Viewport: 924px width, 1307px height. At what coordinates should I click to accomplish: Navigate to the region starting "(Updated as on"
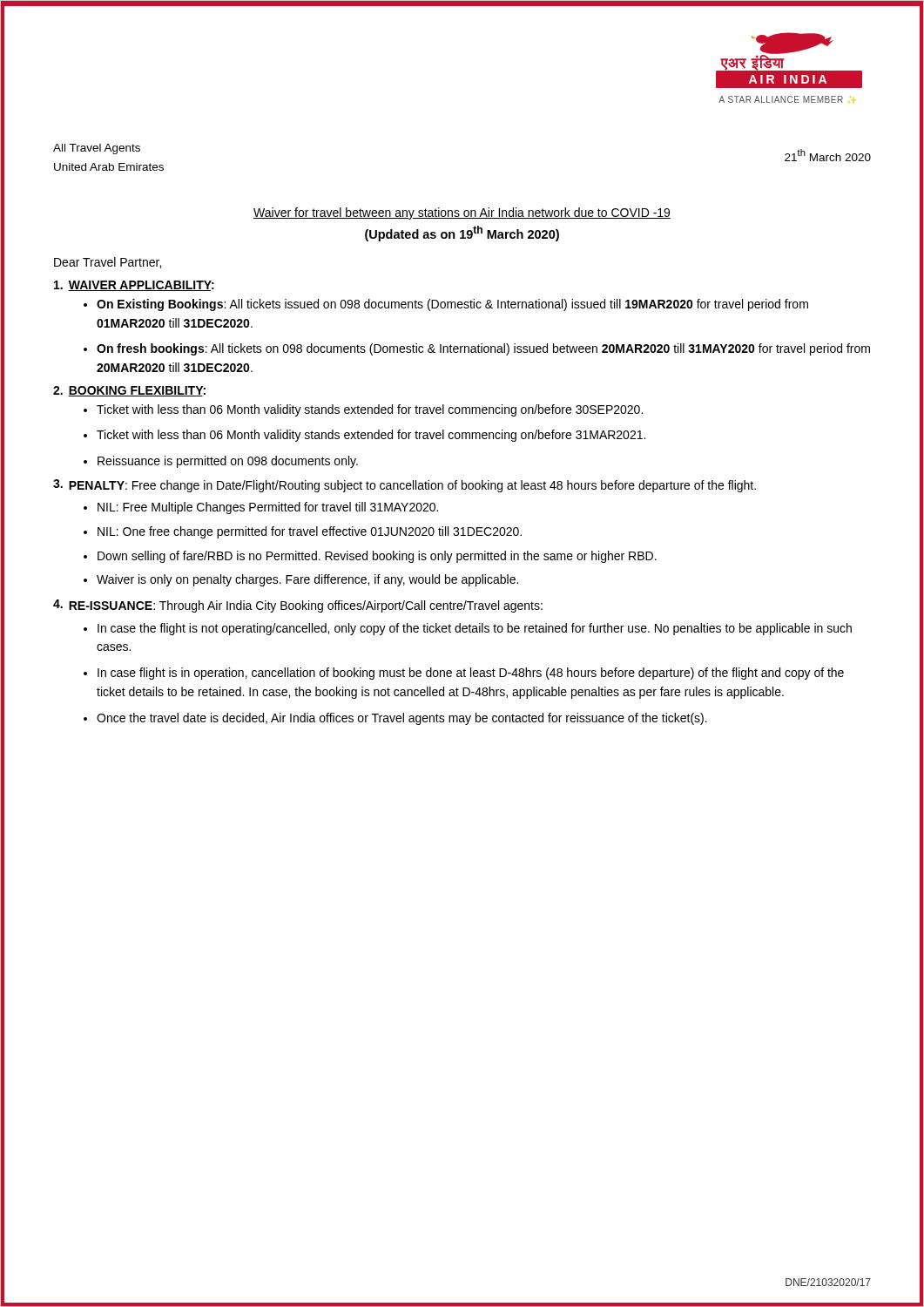click(x=462, y=233)
